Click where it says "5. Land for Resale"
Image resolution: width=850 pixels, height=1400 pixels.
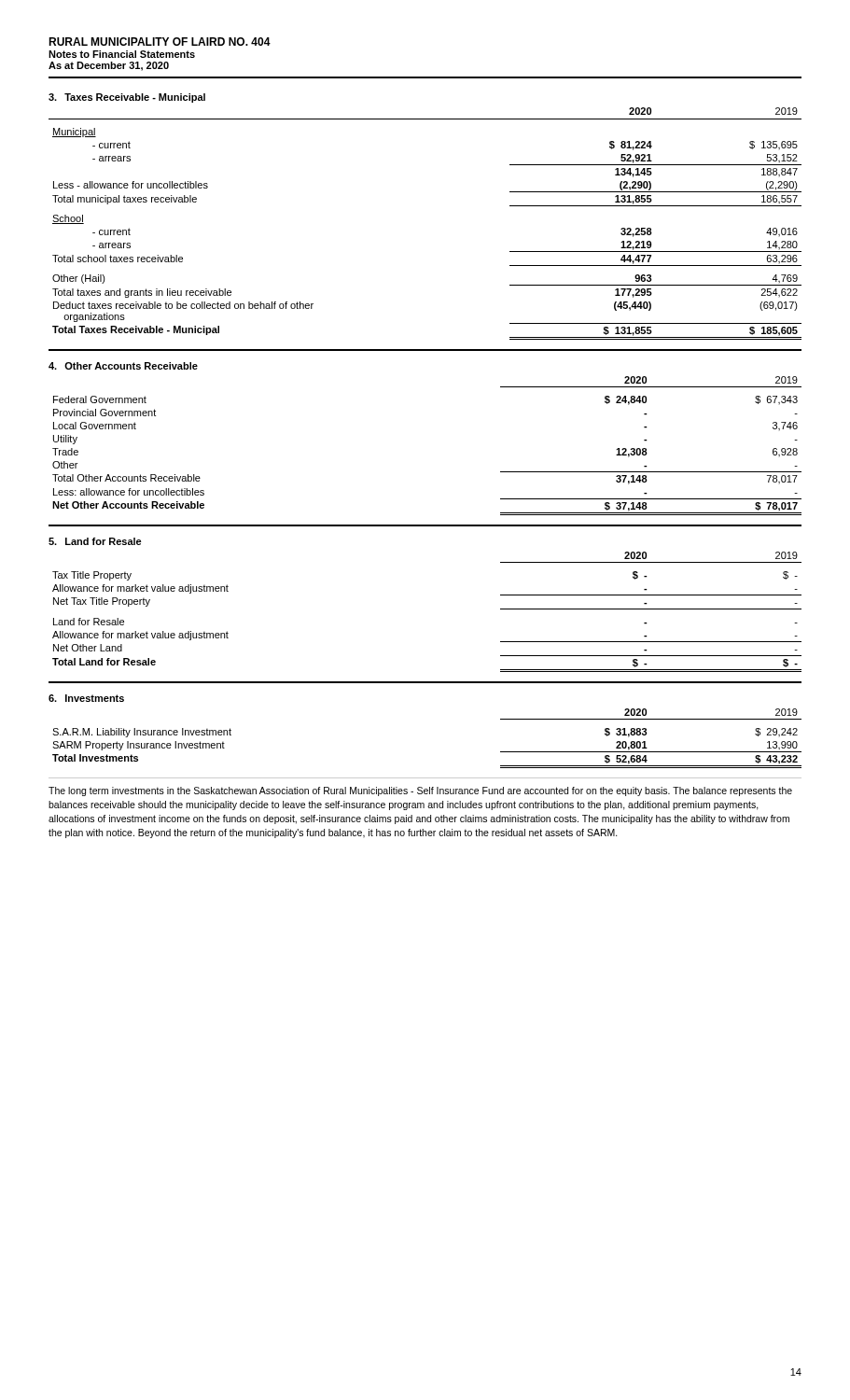click(x=95, y=541)
